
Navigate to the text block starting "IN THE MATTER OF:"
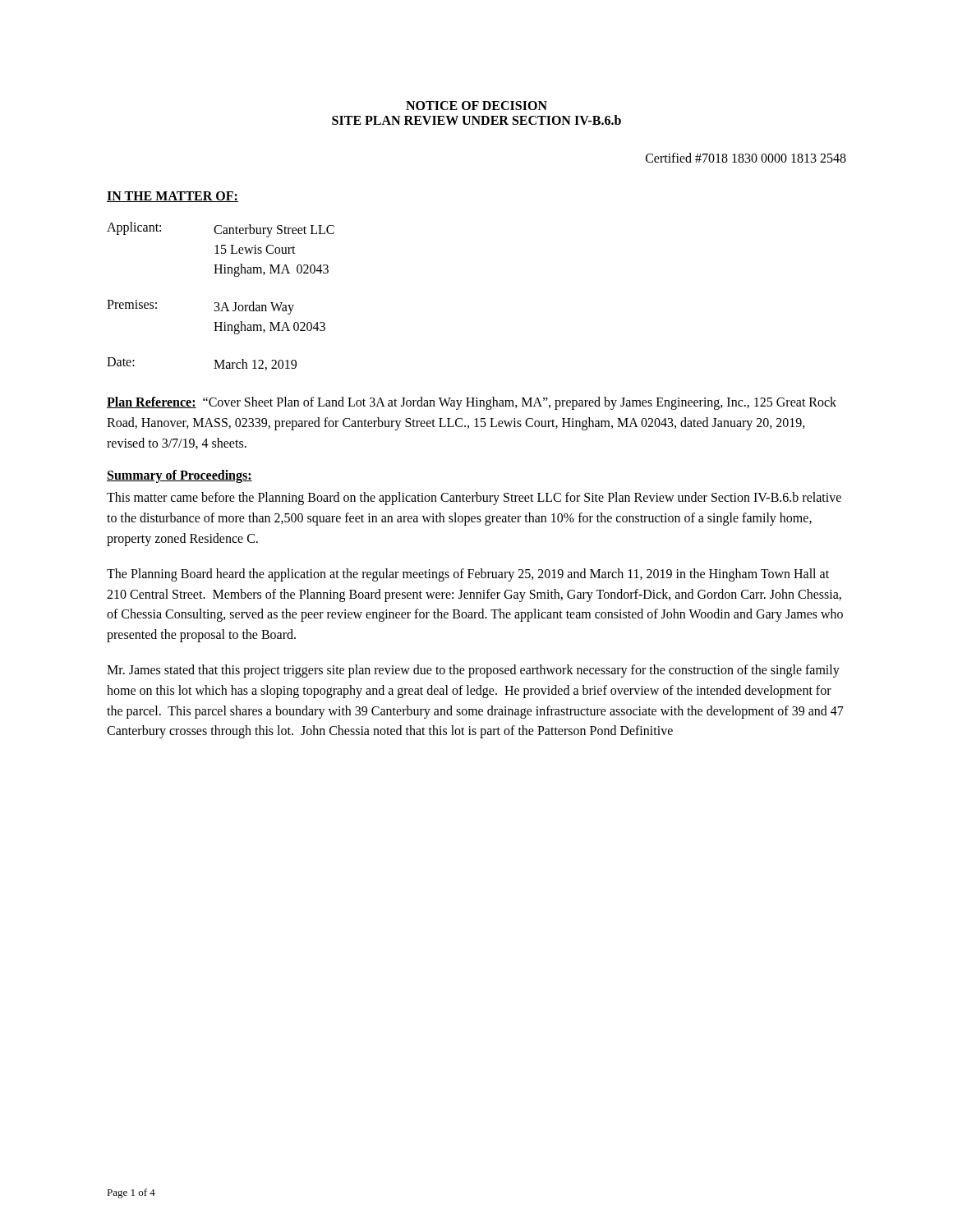tap(172, 196)
